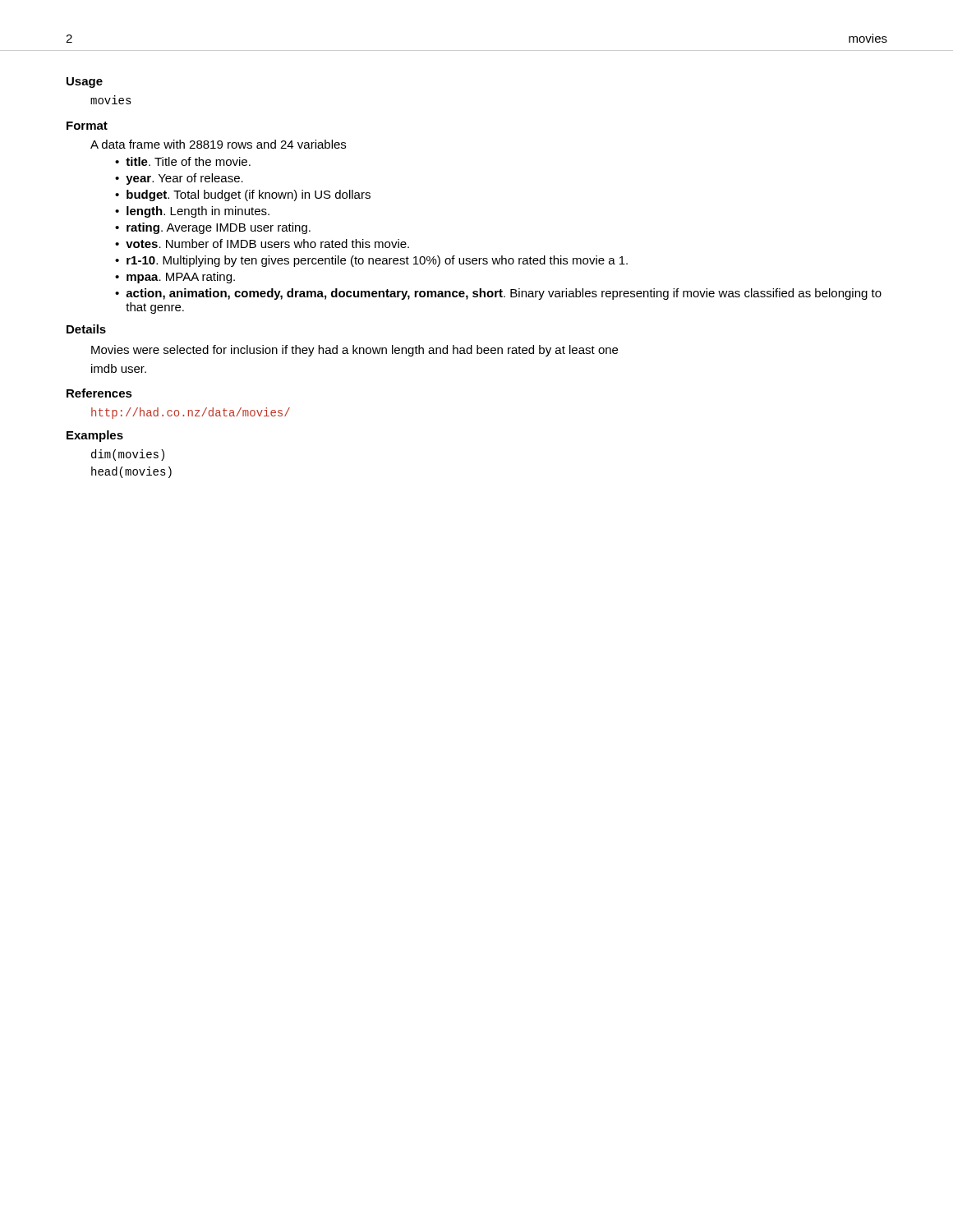
Task: Locate the list item with the text "• mpaa. MPAA rating."
Action: [175, 276]
